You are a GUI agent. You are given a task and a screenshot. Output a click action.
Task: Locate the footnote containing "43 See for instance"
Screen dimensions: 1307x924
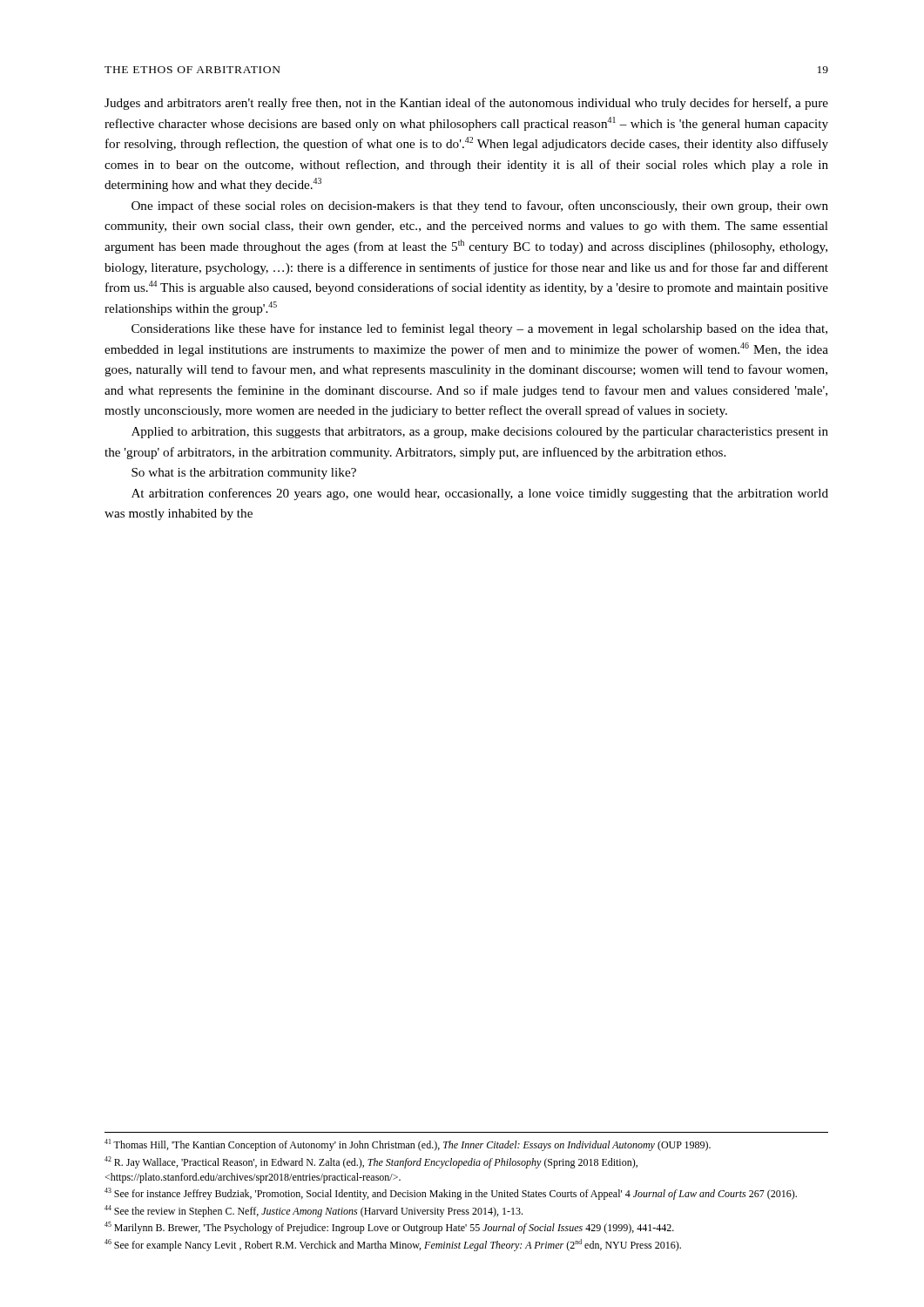(x=451, y=1194)
